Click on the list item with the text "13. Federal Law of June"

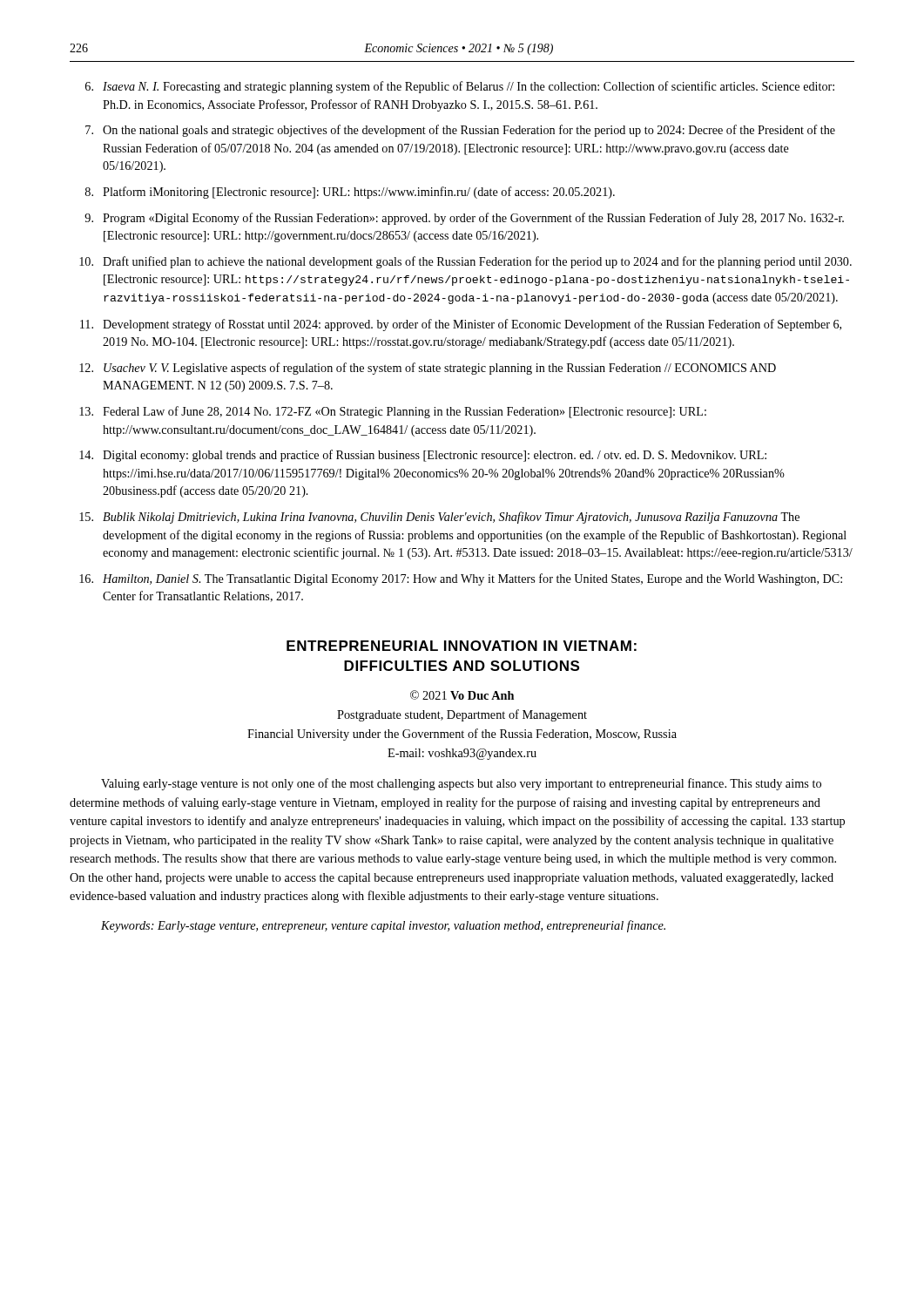462,421
